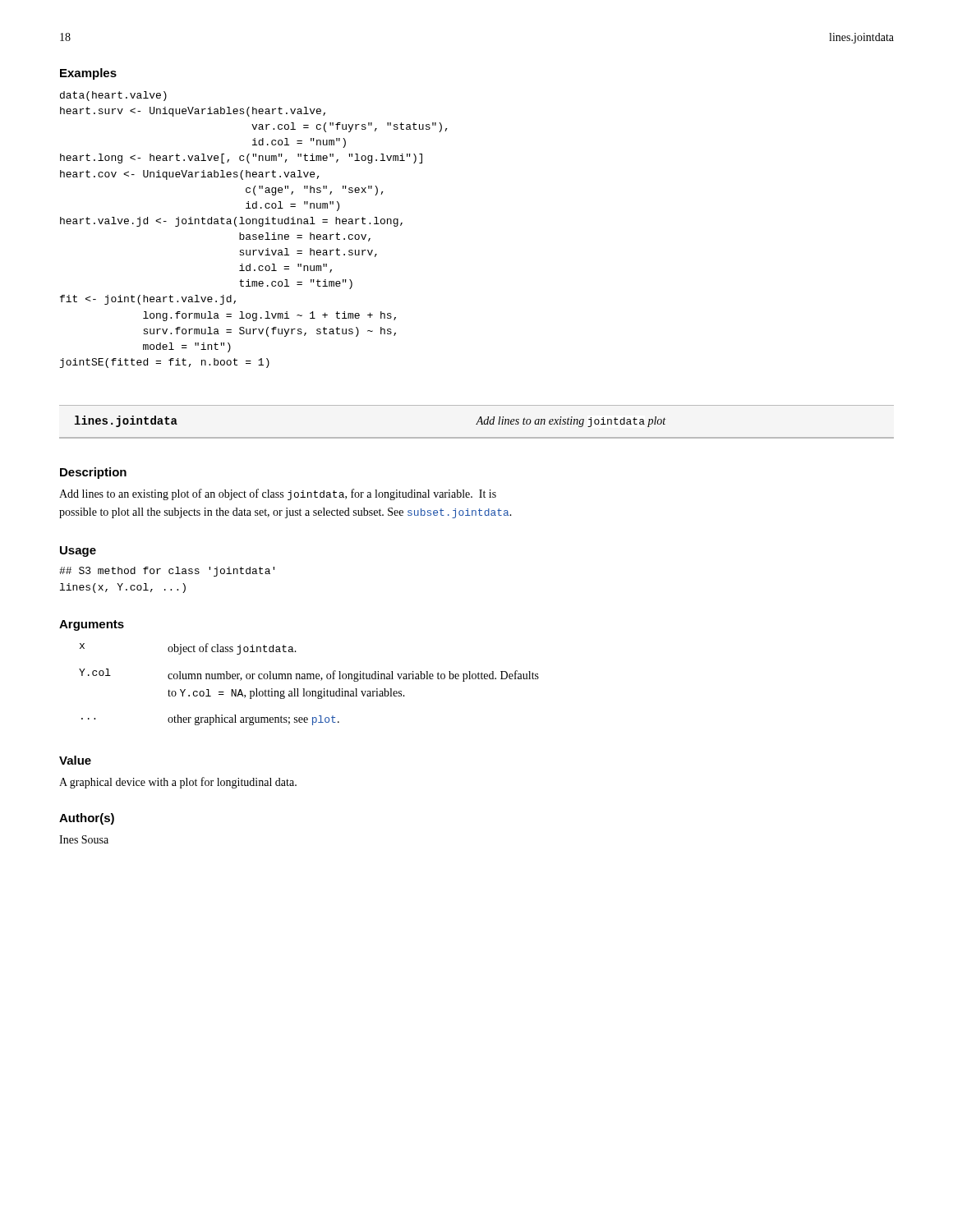Select the table
The height and width of the screenshot is (1232, 953).
(486, 686)
